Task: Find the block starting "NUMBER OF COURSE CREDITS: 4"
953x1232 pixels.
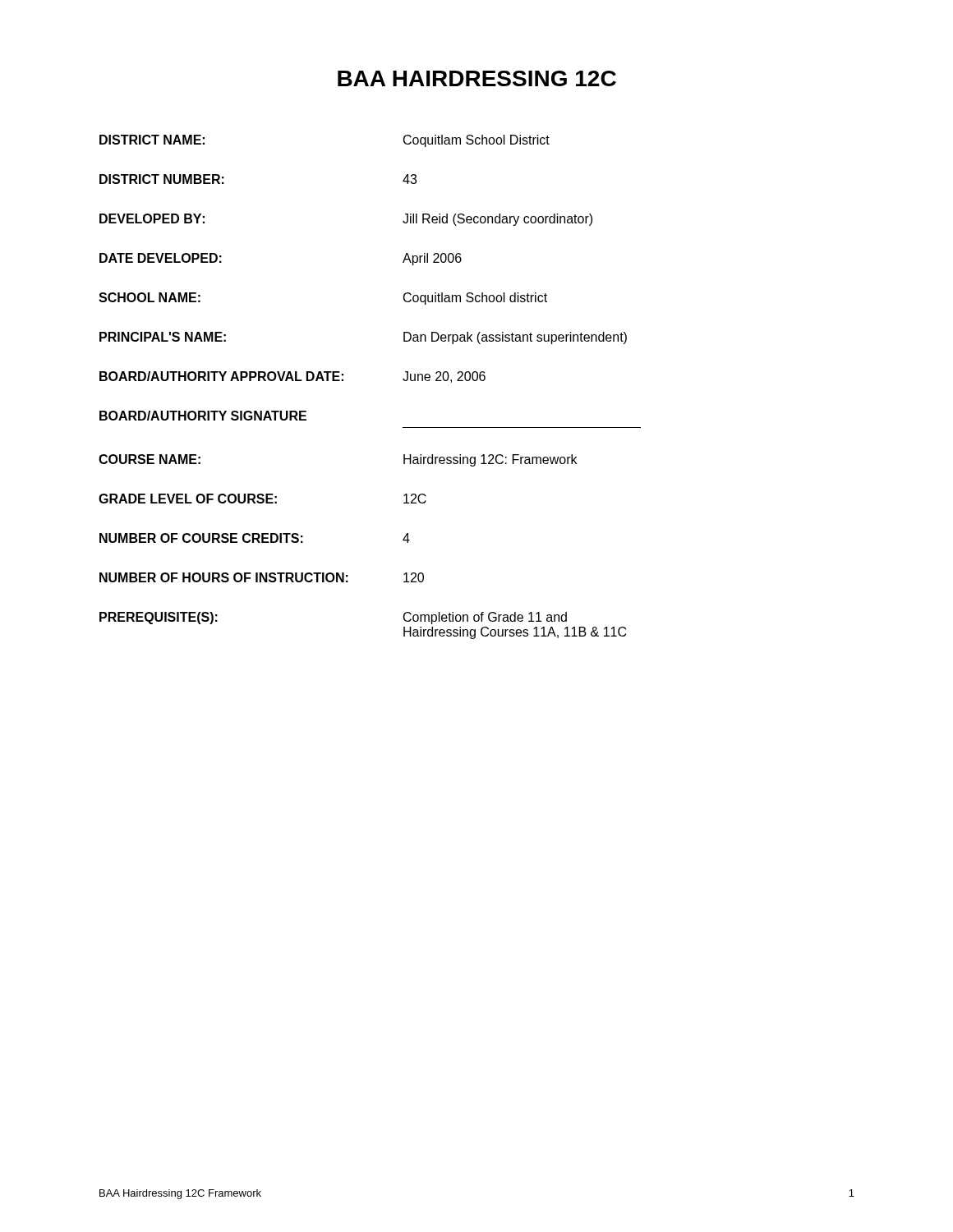Action: click(255, 538)
